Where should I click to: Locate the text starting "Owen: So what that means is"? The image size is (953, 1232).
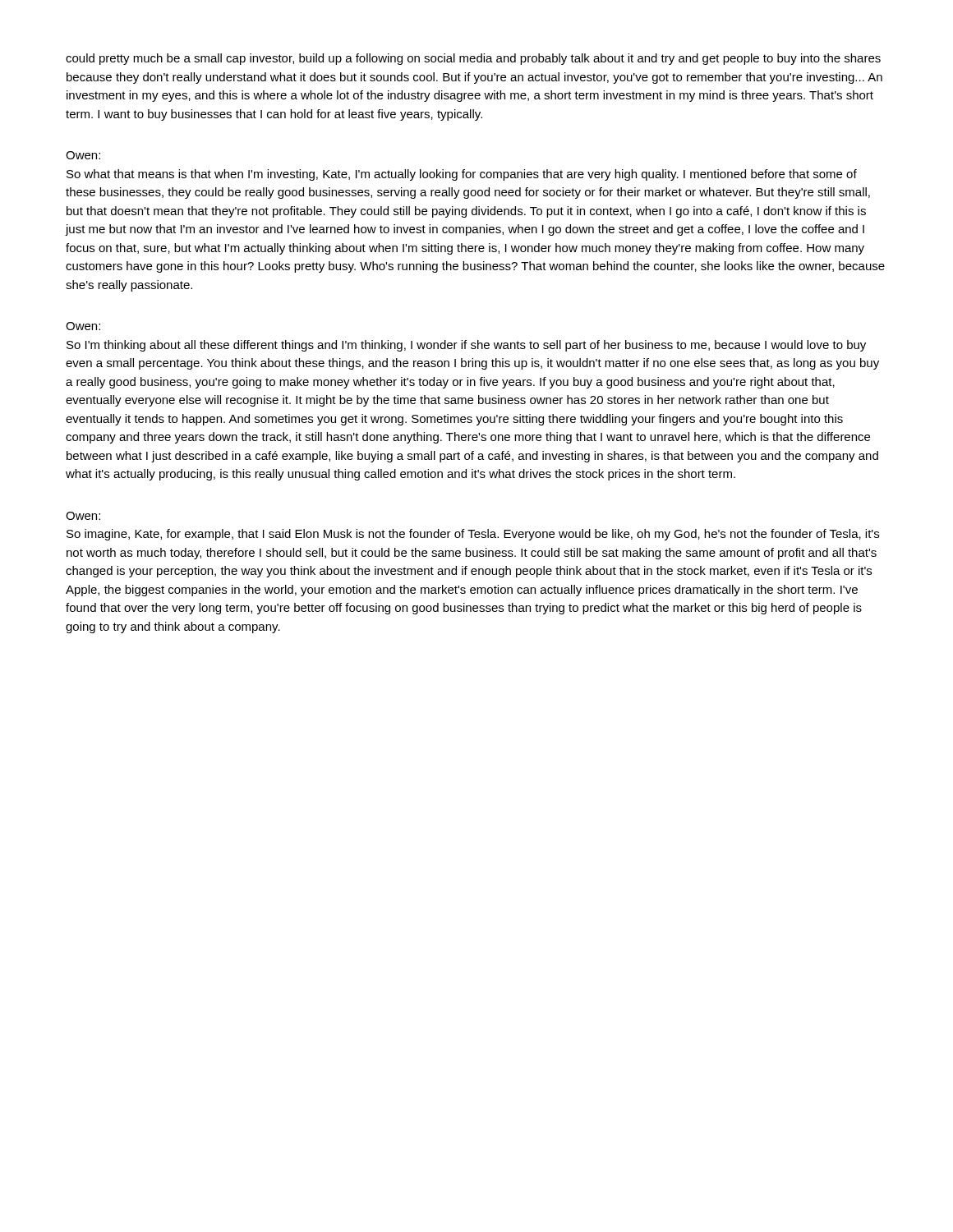click(x=476, y=220)
